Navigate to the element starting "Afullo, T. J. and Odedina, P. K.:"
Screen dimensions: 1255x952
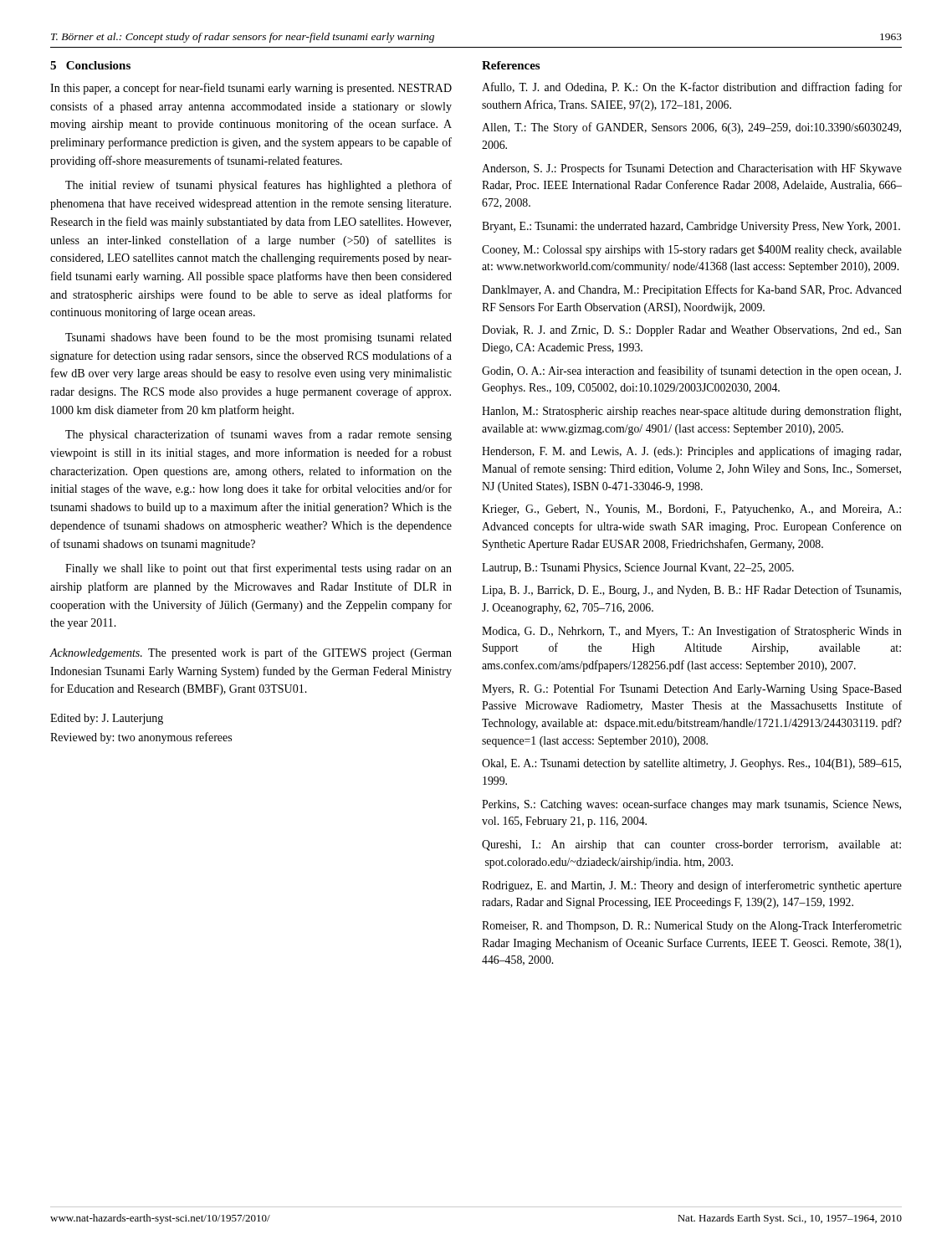point(692,96)
